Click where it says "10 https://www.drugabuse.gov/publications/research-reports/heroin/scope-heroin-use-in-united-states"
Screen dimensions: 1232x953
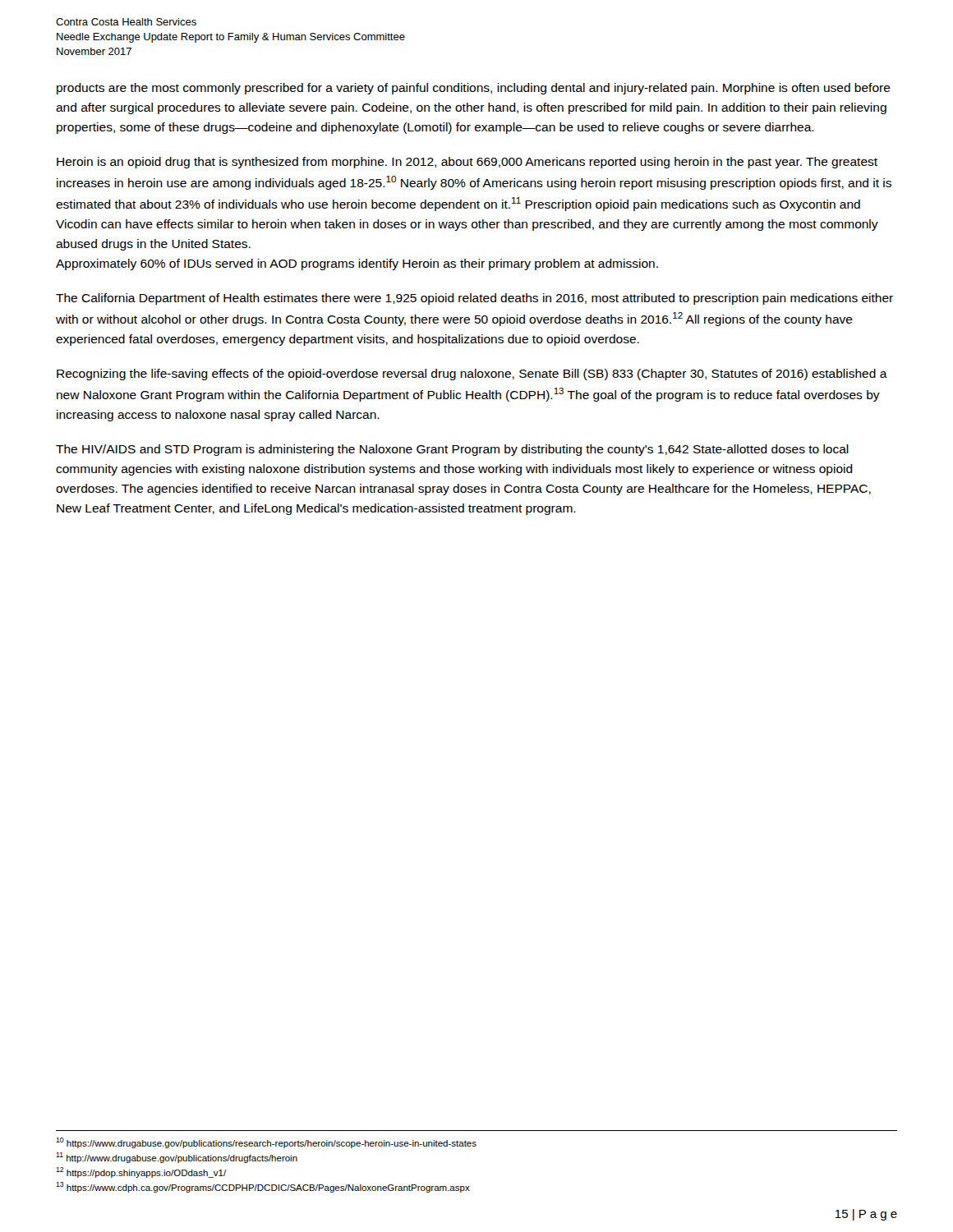tap(266, 1142)
